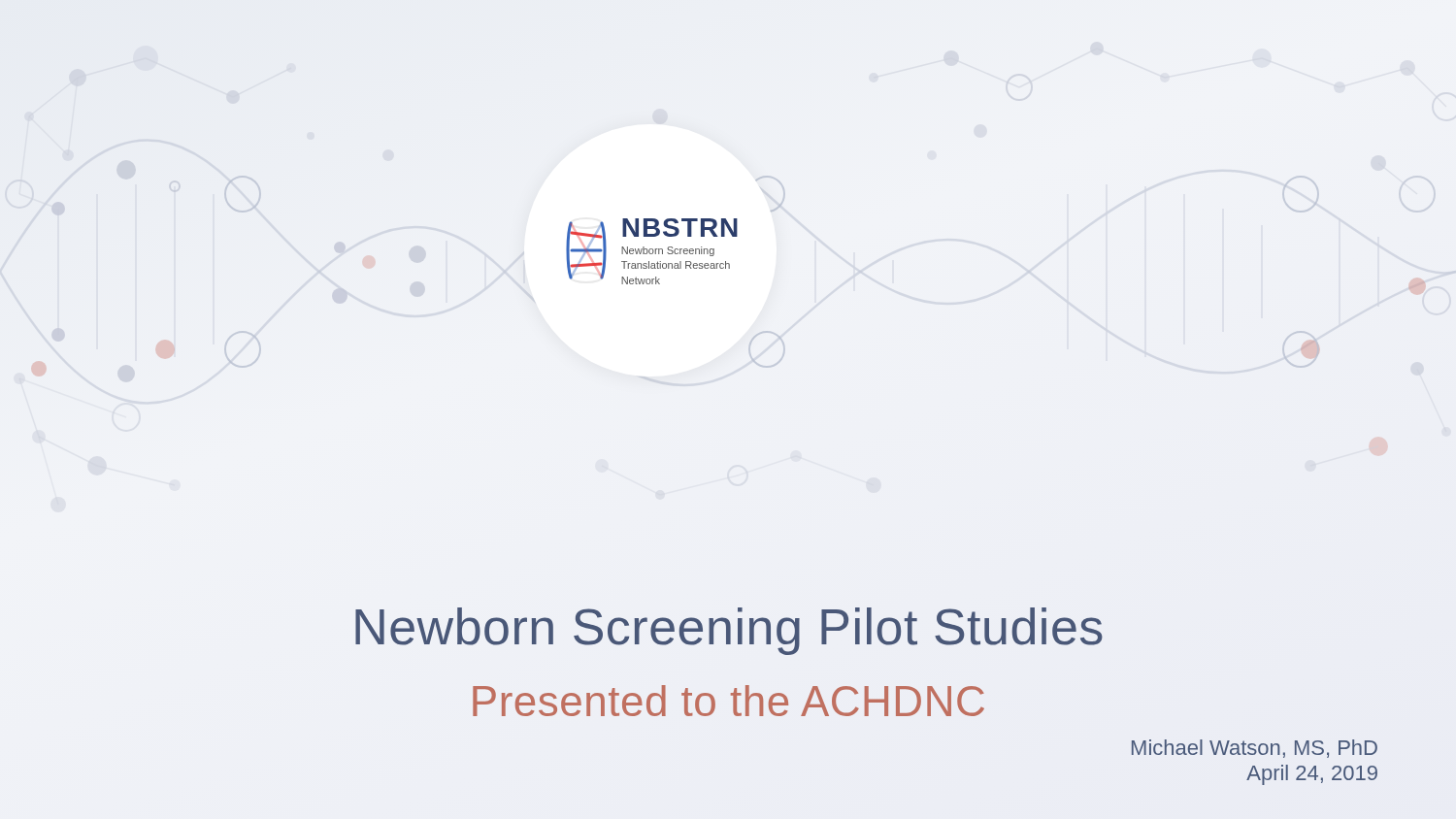
Task: Find the logo
Action: tap(650, 250)
